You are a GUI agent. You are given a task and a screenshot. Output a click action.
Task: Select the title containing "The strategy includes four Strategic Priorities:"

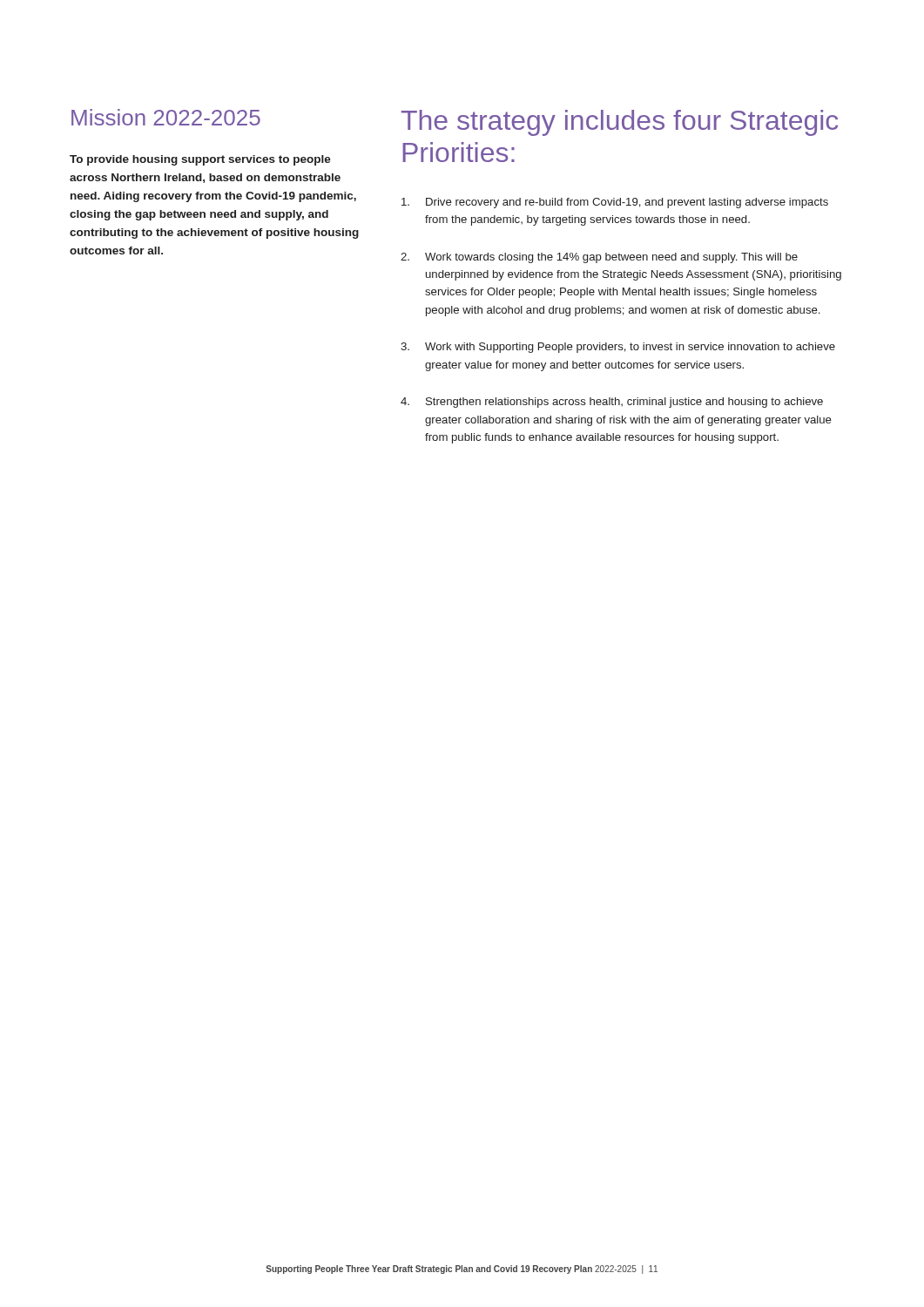point(620,136)
